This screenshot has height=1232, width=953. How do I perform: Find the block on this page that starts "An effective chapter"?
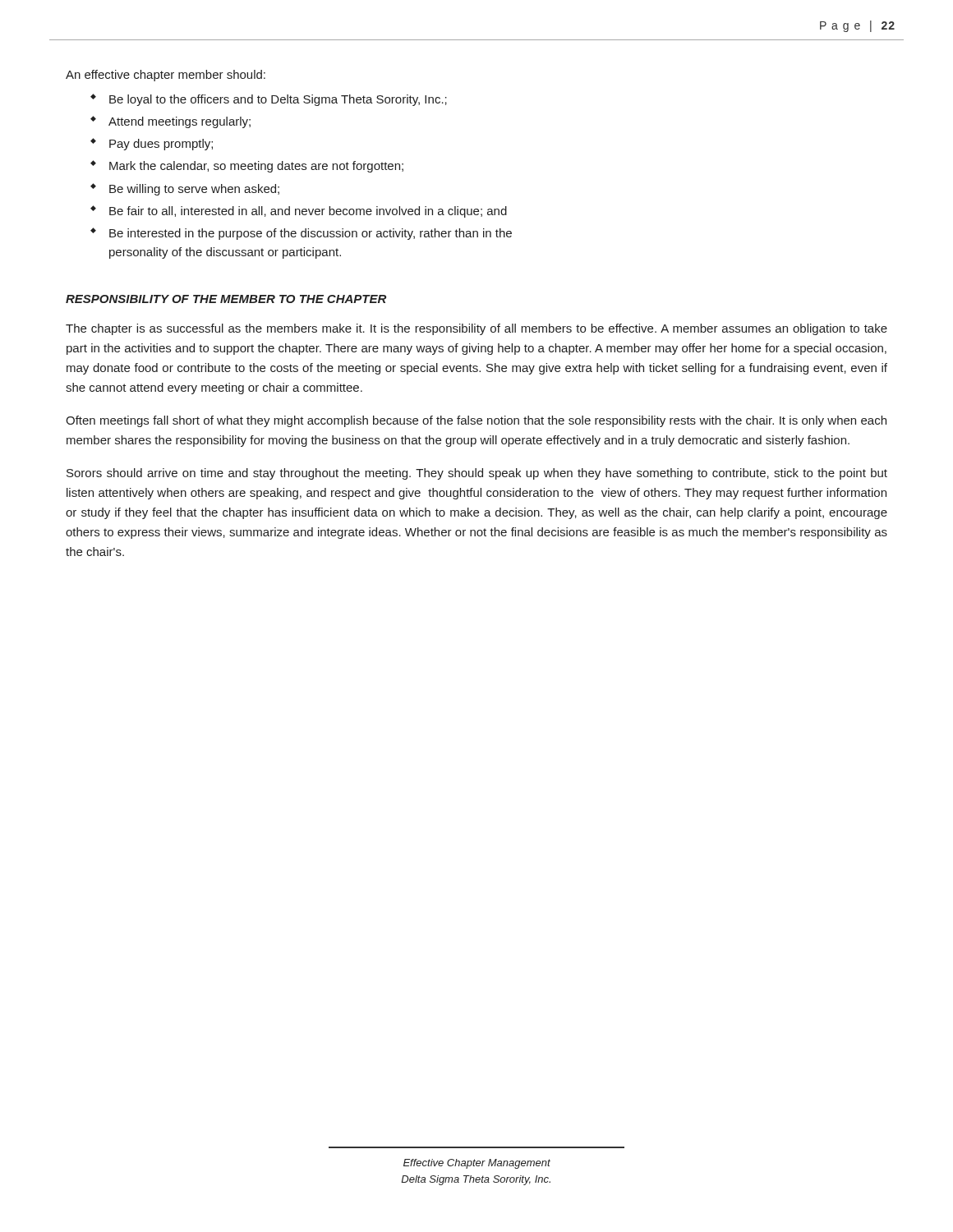click(166, 74)
